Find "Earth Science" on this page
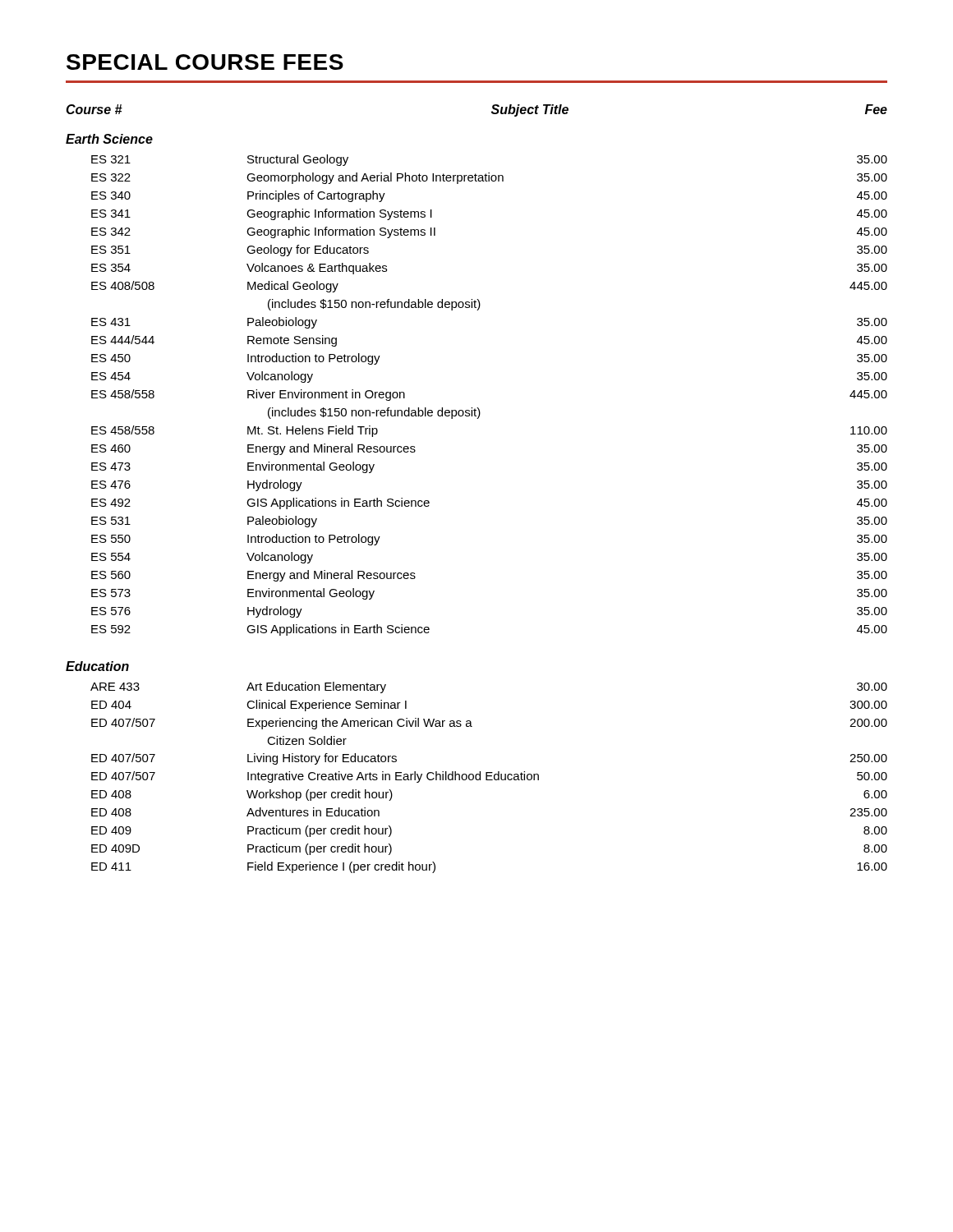953x1232 pixels. click(x=109, y=139)
